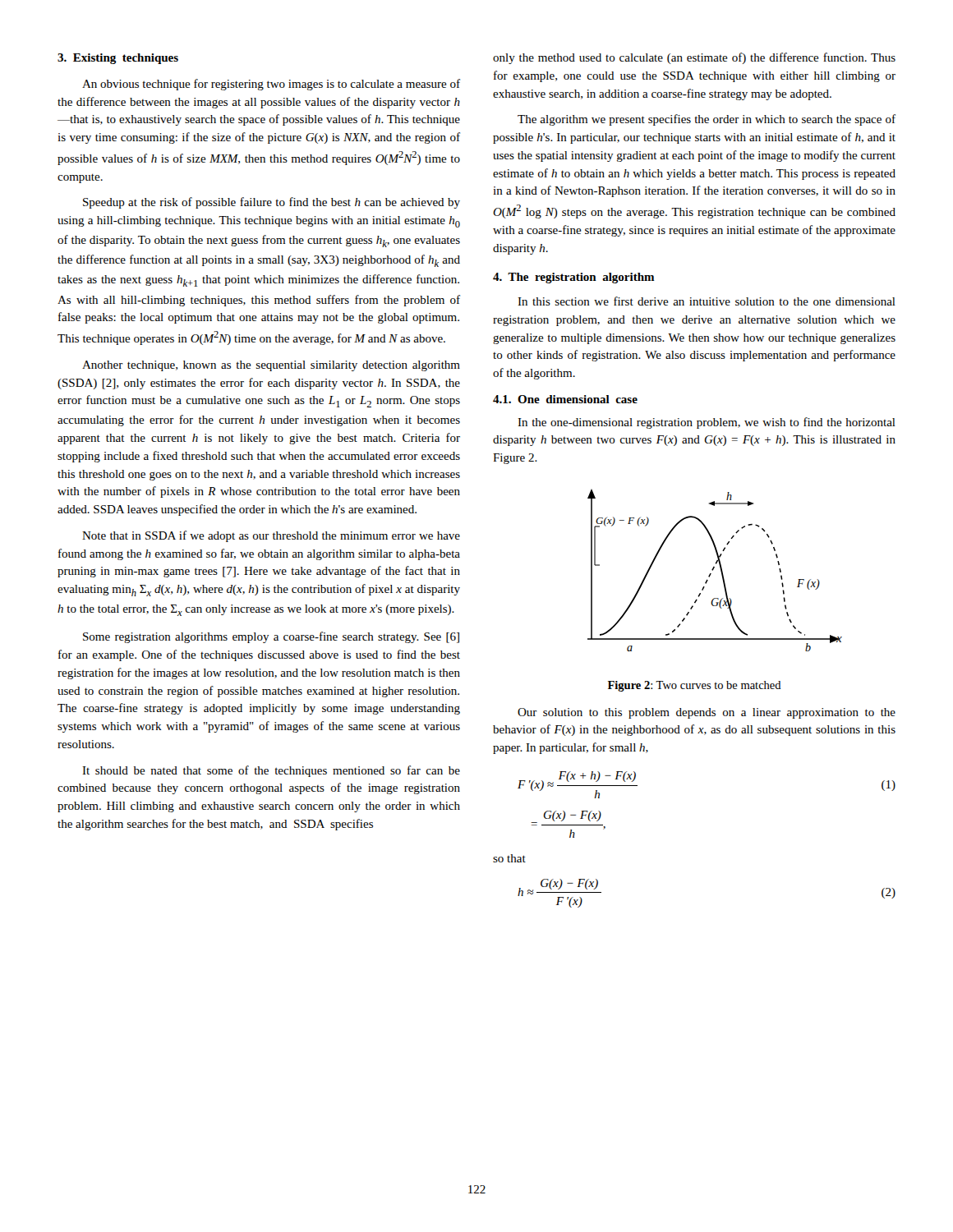Find the illustration
This screenshot has width=953, height=1232.
pos(694,576)
